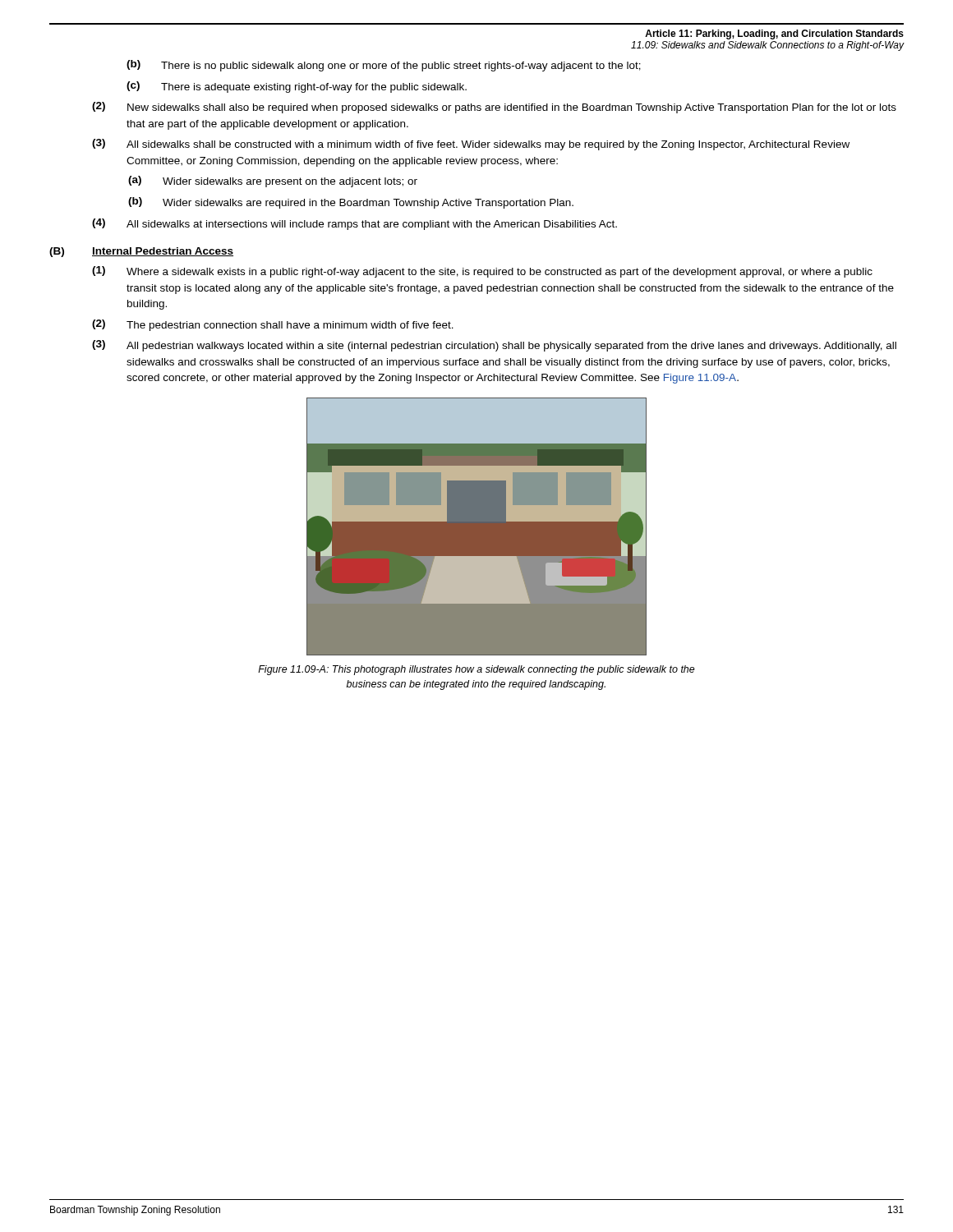The width and height of the screenshot is (953, 1232).
Task: Click on the list item that reads "(1) Where a sidewalk exists in a public"
Action: (x=498, y=288)
